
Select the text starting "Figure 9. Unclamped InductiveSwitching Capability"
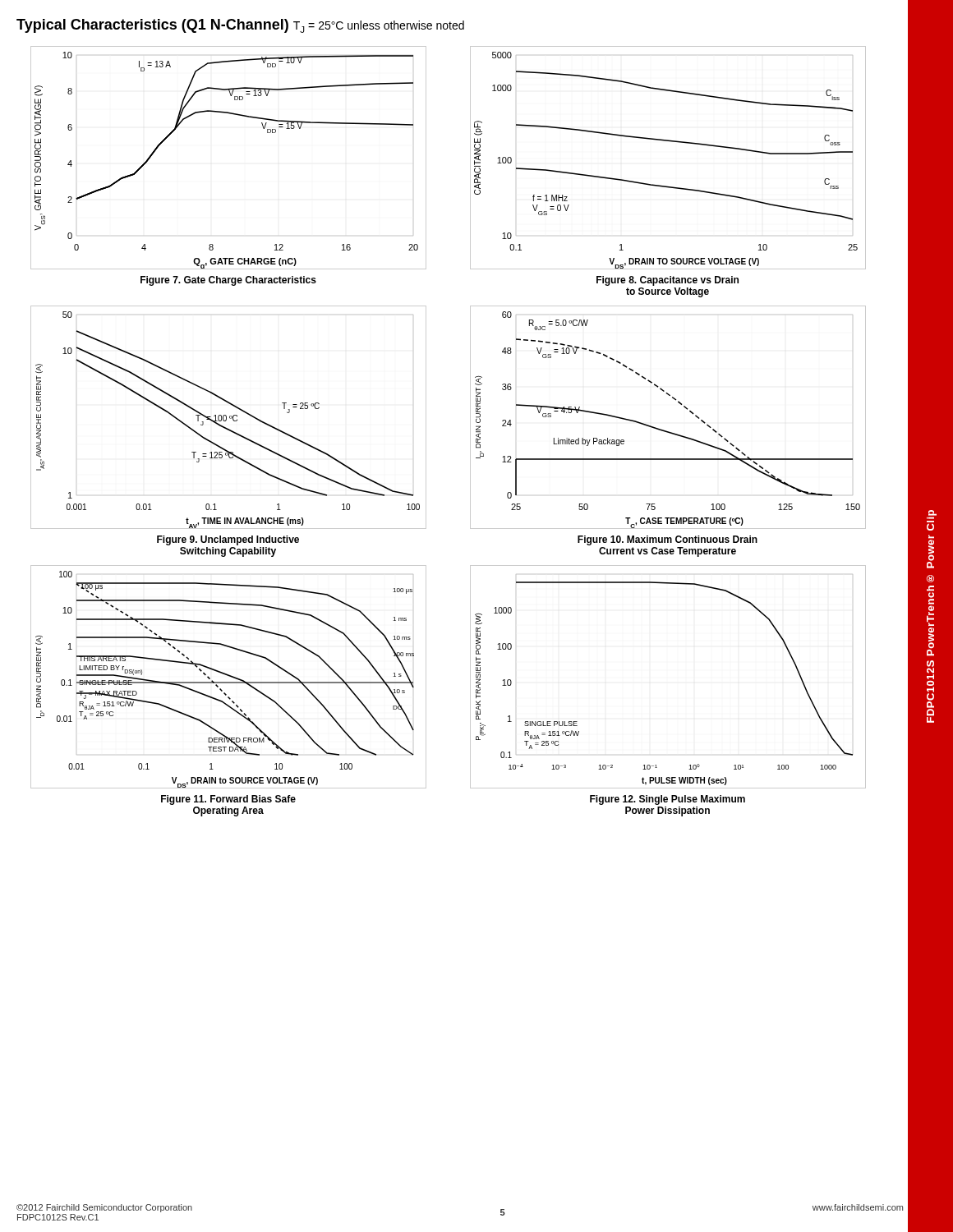pos(228,545)
